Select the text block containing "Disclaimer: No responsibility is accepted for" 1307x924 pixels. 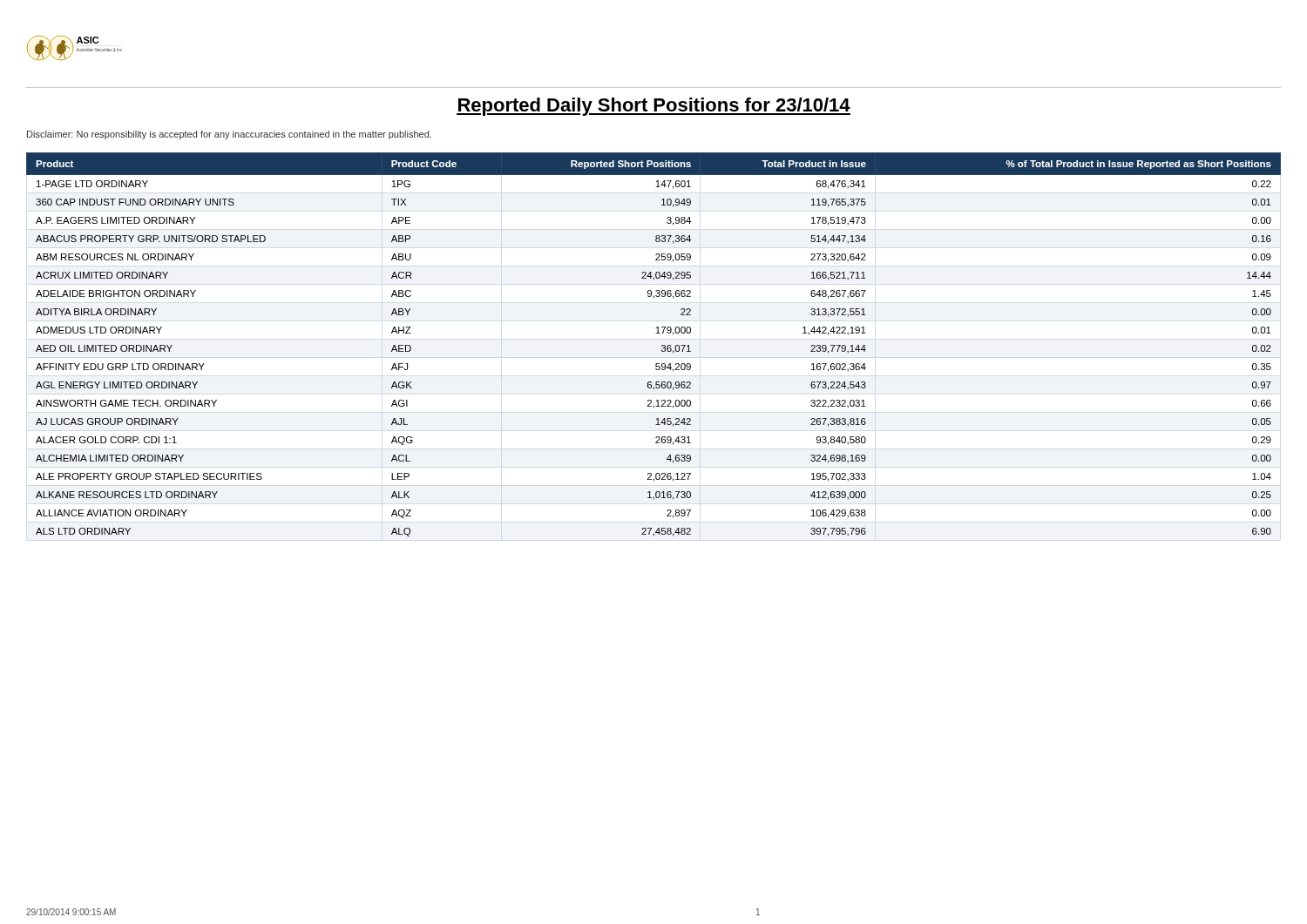pyautogui.click(x=229, y=134)
